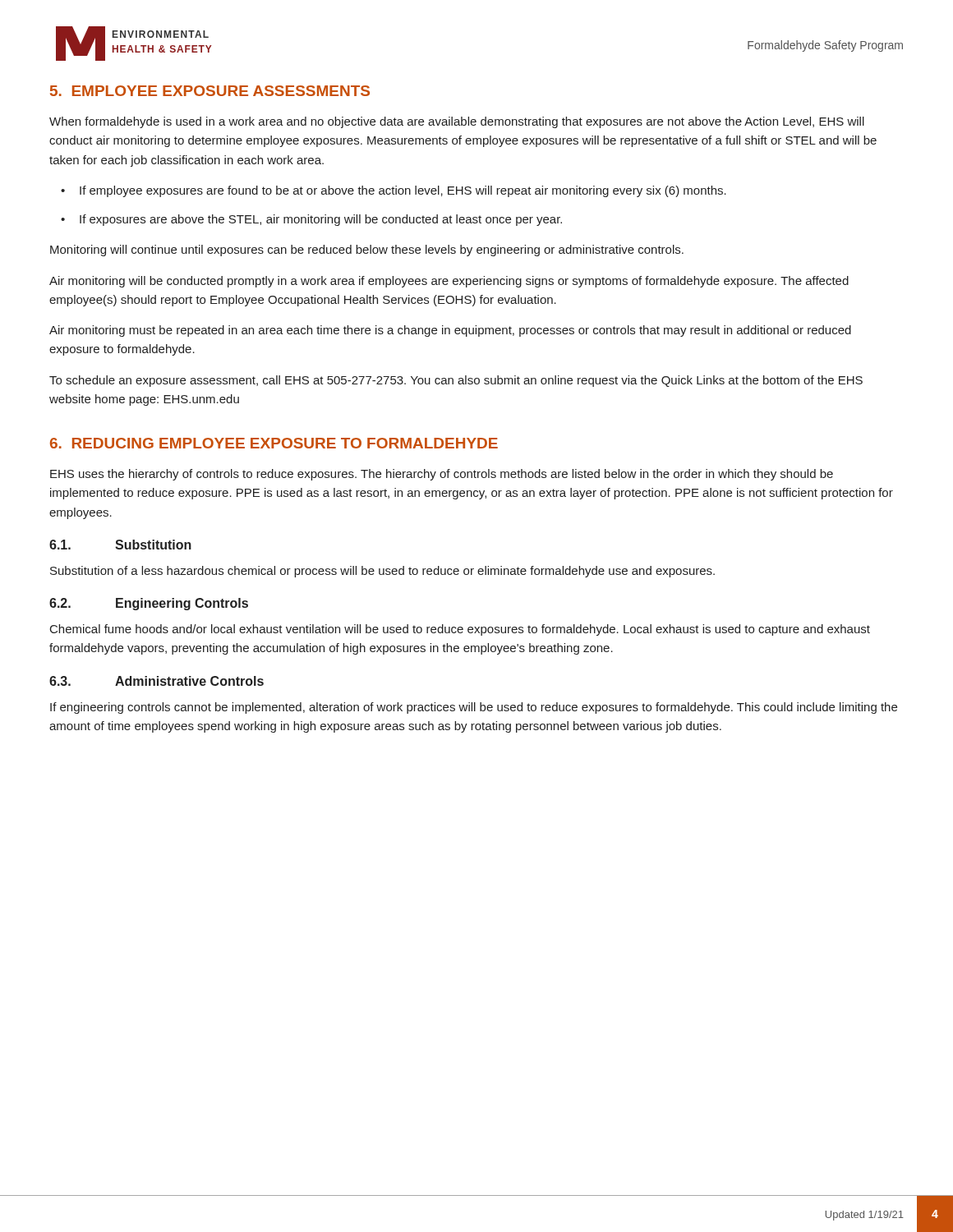Navigate to the text block starting "EHS uses the hierarchy of controls to reduce"
The height and width of the screenshot is (1232, 953).
476,493
